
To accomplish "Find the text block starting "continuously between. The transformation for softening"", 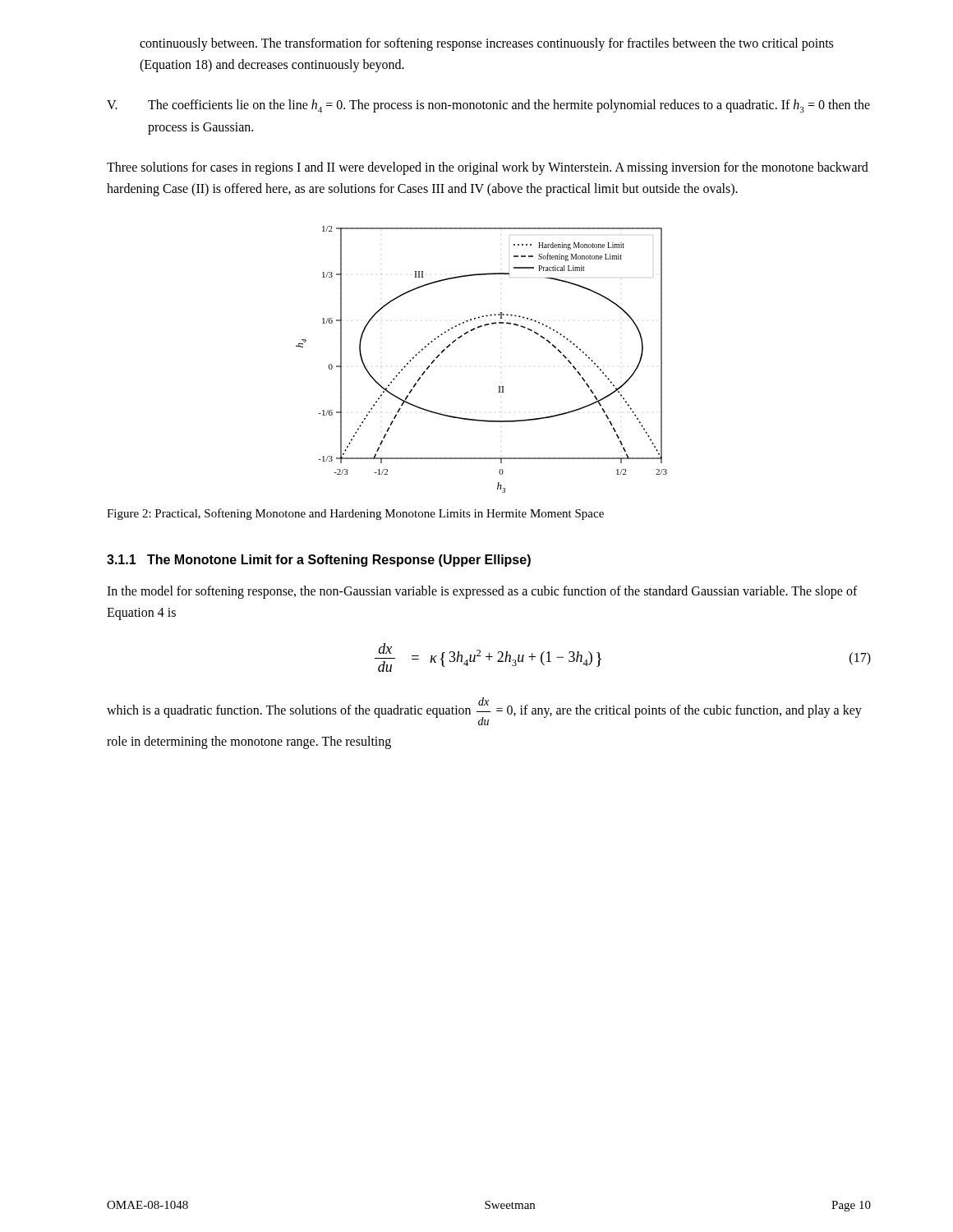I will [487, 54].
